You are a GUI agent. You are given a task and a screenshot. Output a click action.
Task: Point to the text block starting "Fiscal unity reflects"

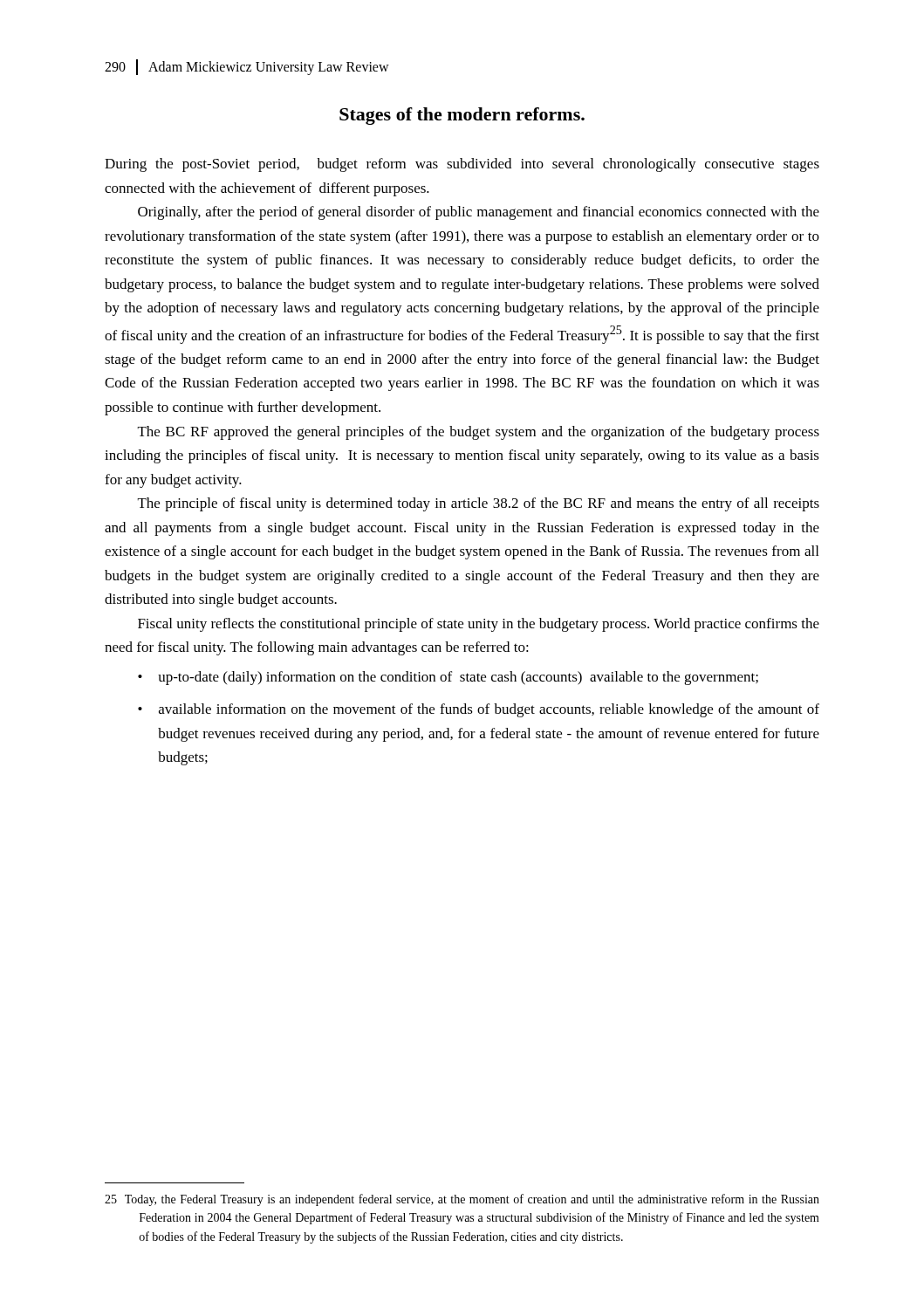462,636
